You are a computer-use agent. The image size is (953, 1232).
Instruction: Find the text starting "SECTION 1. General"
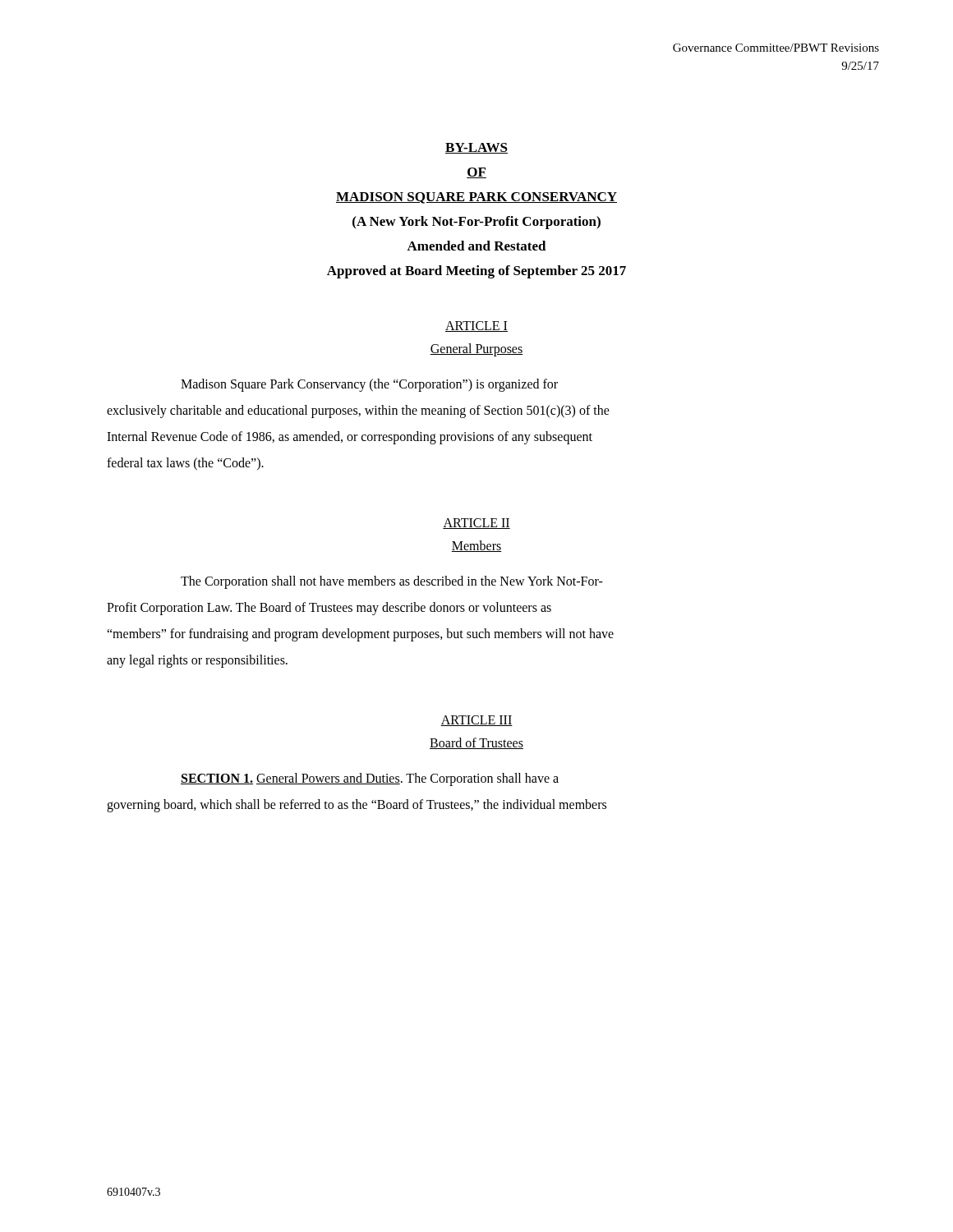tap(476, 792)
